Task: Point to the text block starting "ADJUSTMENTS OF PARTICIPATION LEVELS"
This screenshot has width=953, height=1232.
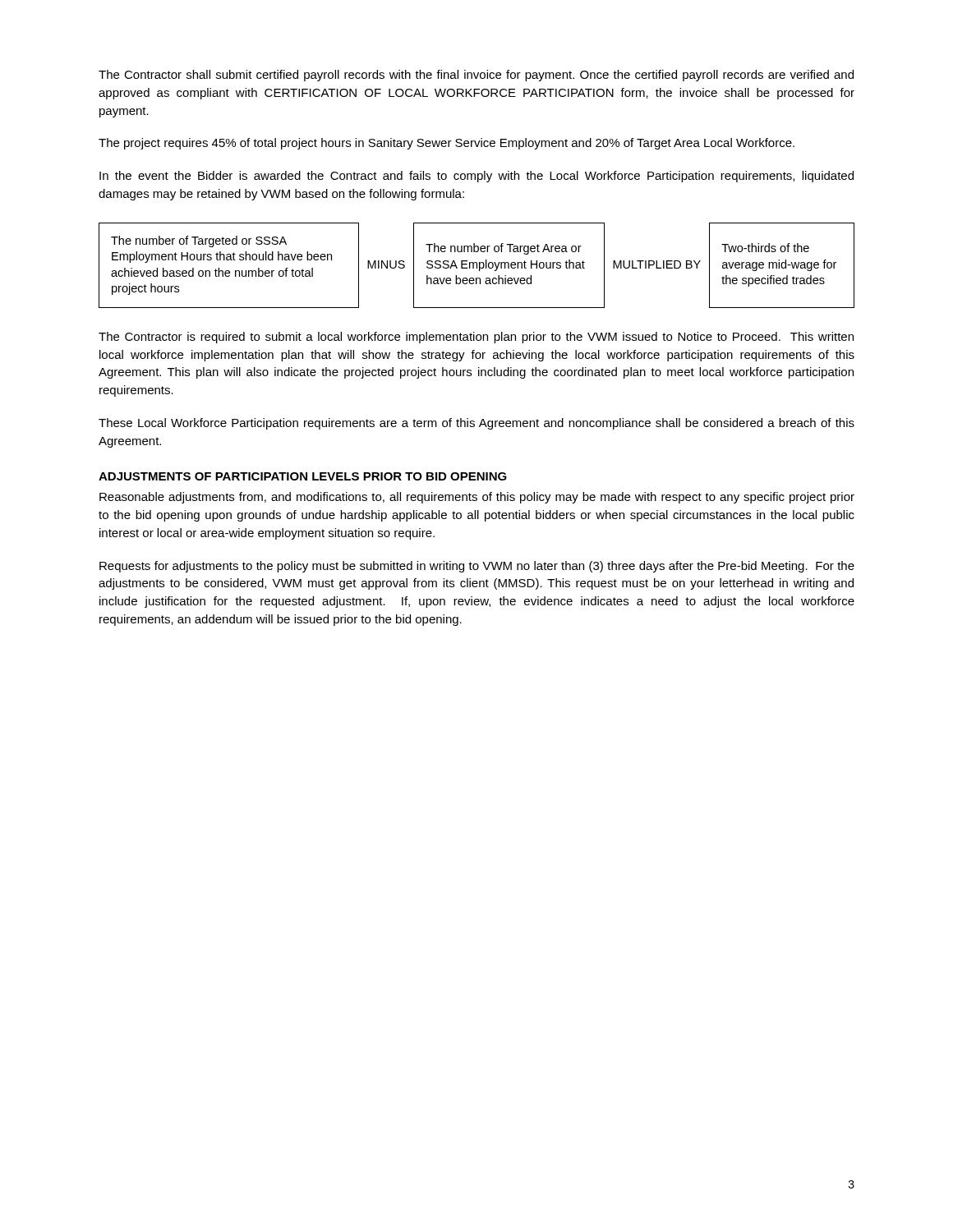Action: pyautogui.click(x=303, y=476)
